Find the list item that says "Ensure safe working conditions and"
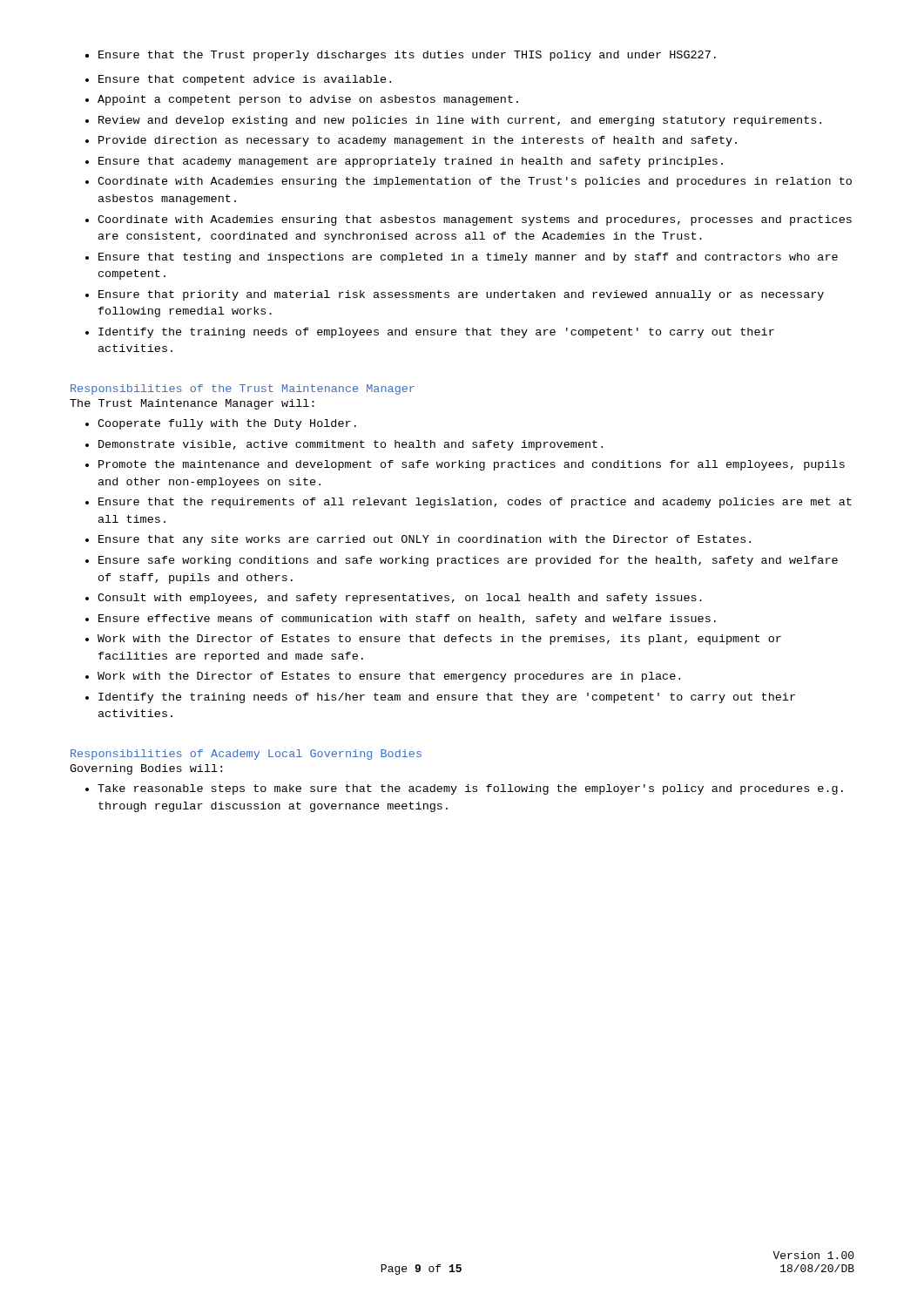The image size is (924, 1307). [x=476, y=569]
